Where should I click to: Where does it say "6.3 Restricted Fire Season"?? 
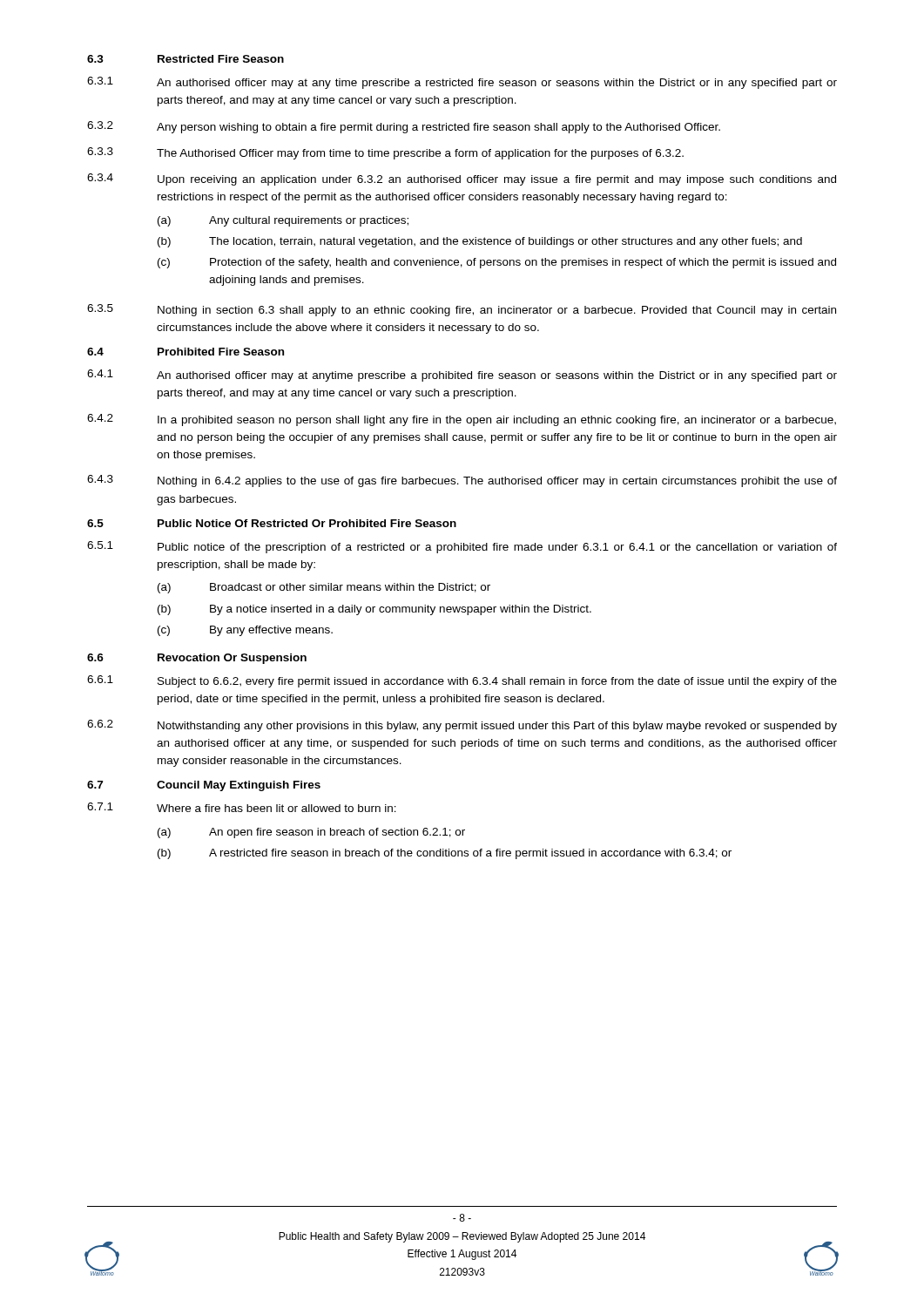point(186,59)
